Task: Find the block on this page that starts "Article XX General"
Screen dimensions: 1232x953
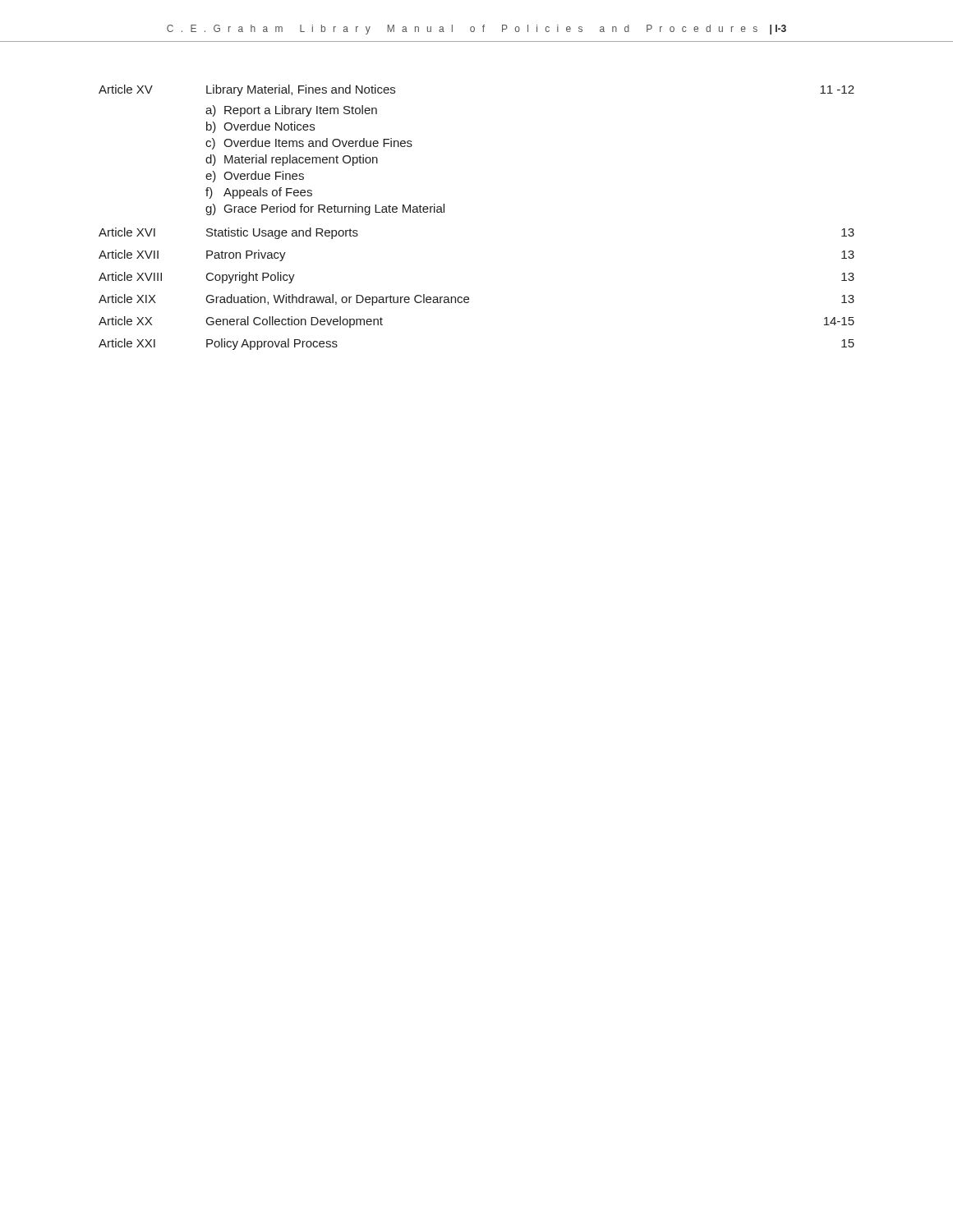Action: click(124, 322)
